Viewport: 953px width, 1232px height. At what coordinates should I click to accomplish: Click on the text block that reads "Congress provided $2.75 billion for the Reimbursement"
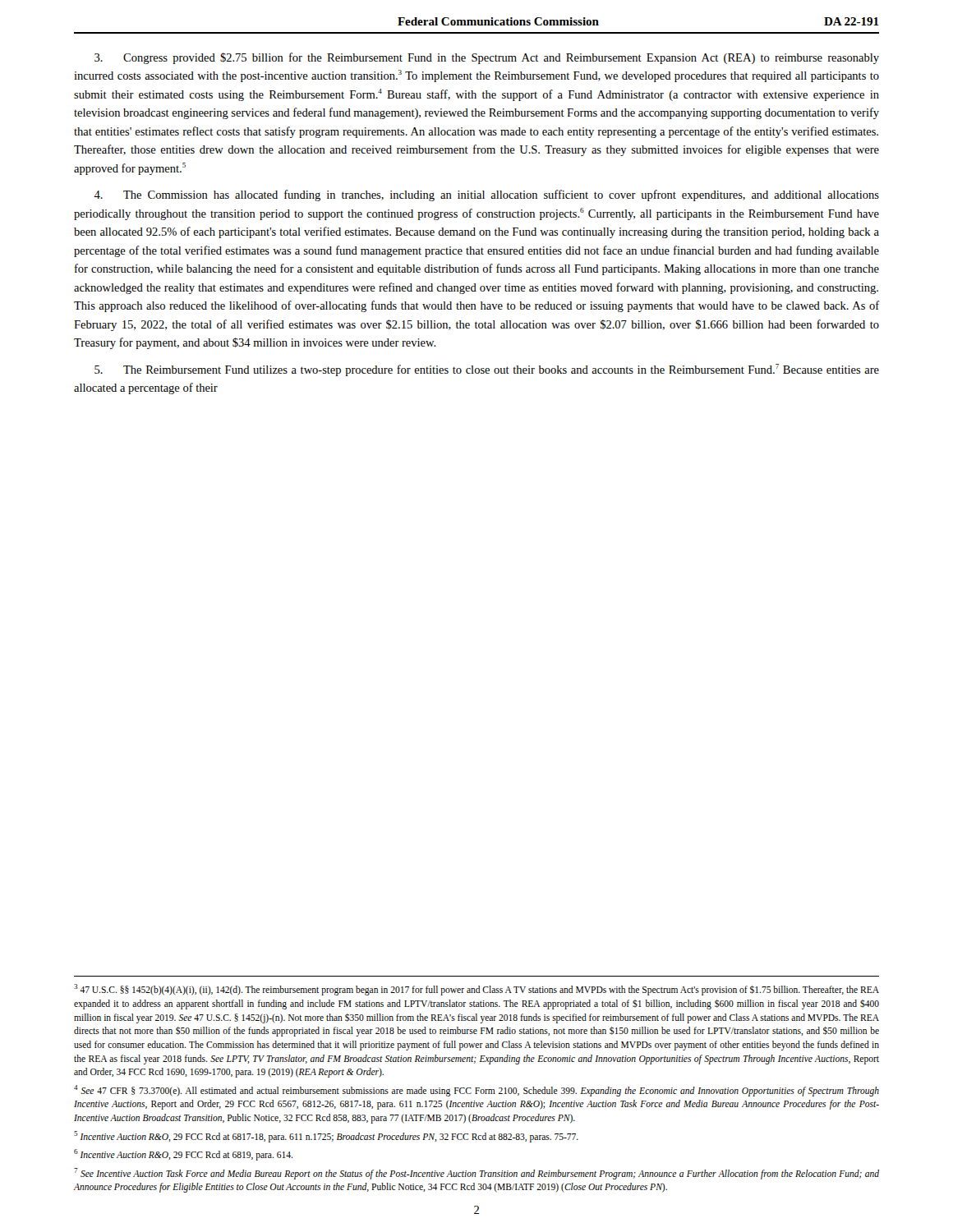tap(476, 112)
